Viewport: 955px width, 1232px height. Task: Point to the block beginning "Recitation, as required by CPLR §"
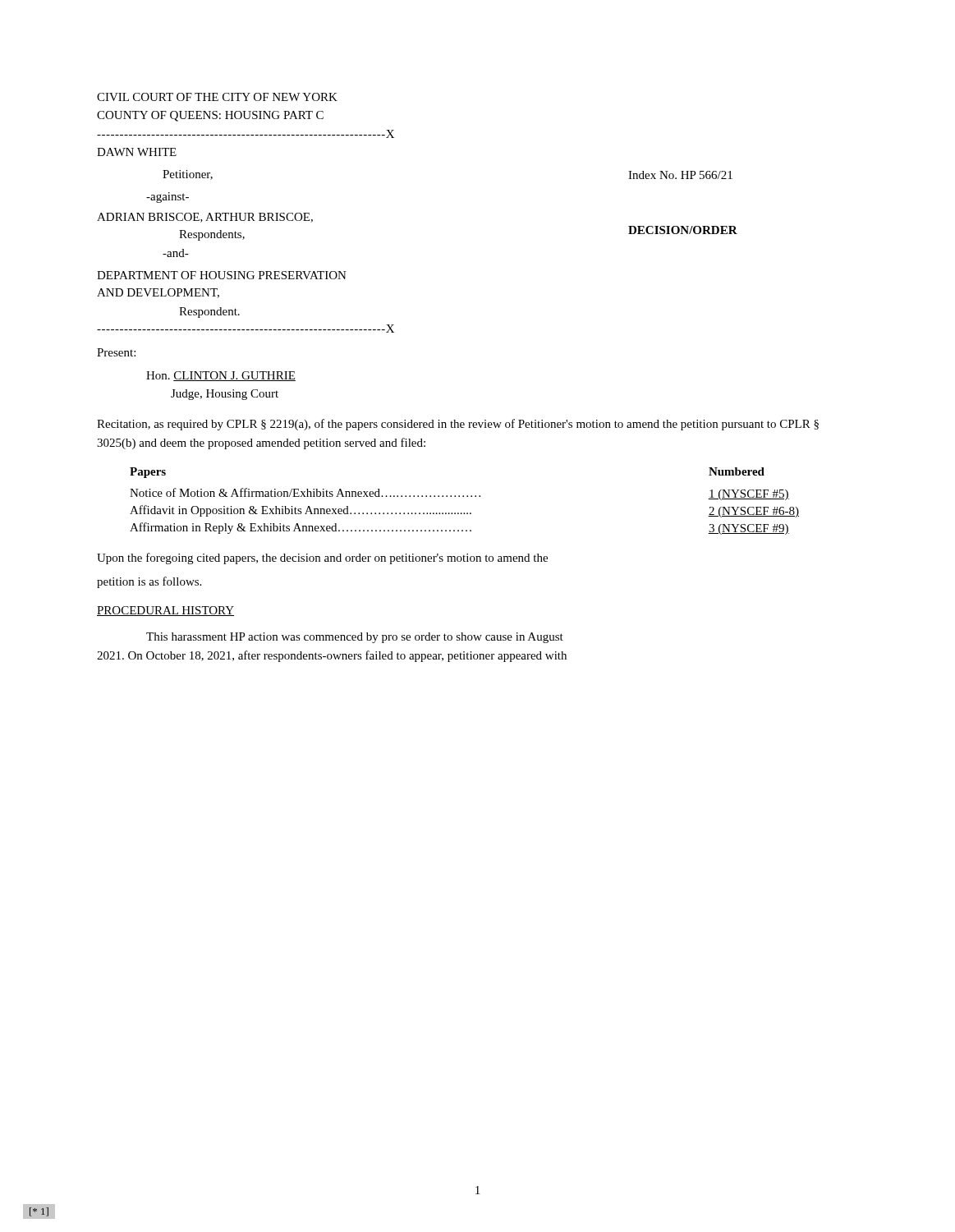[458, 433]
